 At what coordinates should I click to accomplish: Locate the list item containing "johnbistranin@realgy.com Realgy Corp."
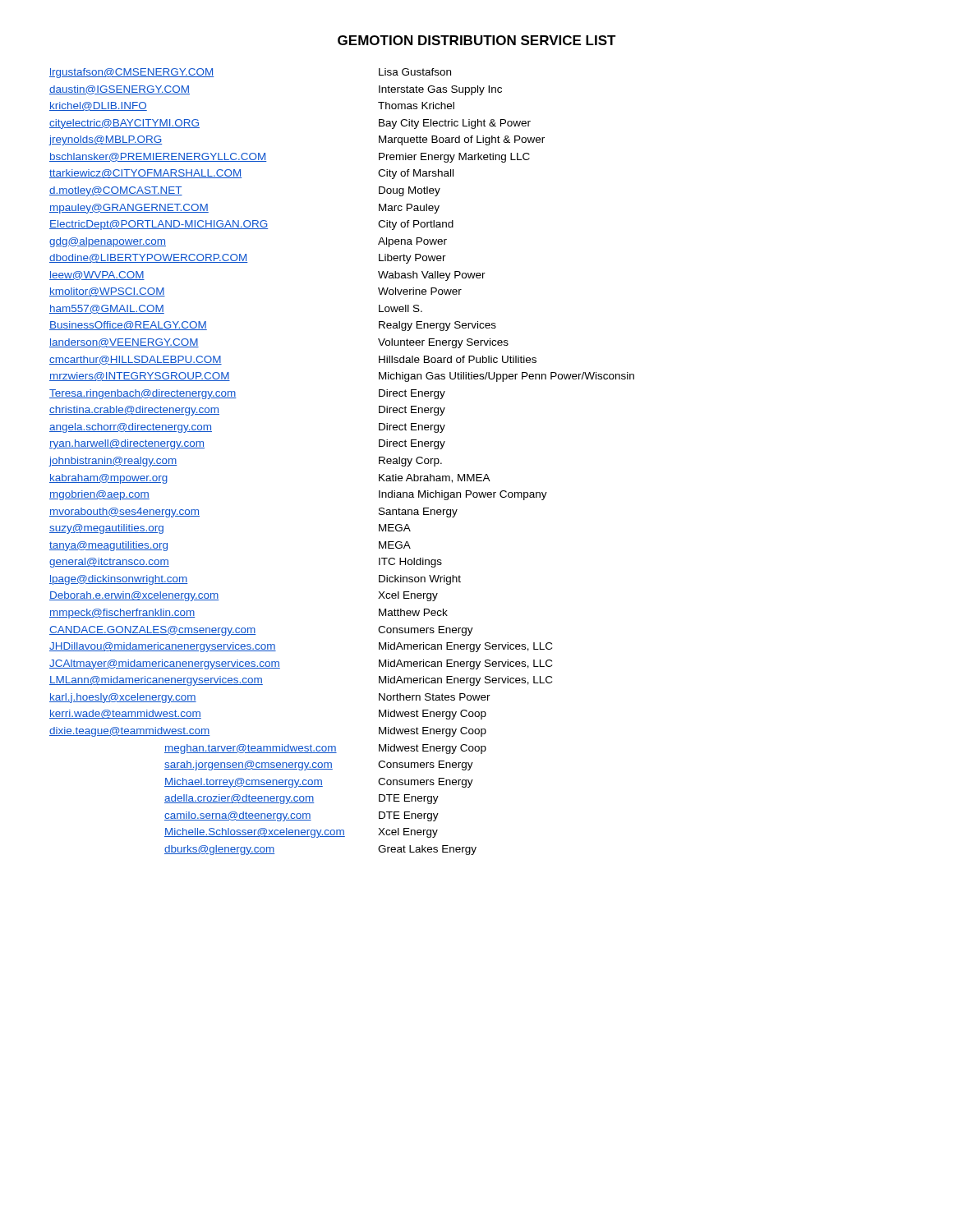pos(97,461)
